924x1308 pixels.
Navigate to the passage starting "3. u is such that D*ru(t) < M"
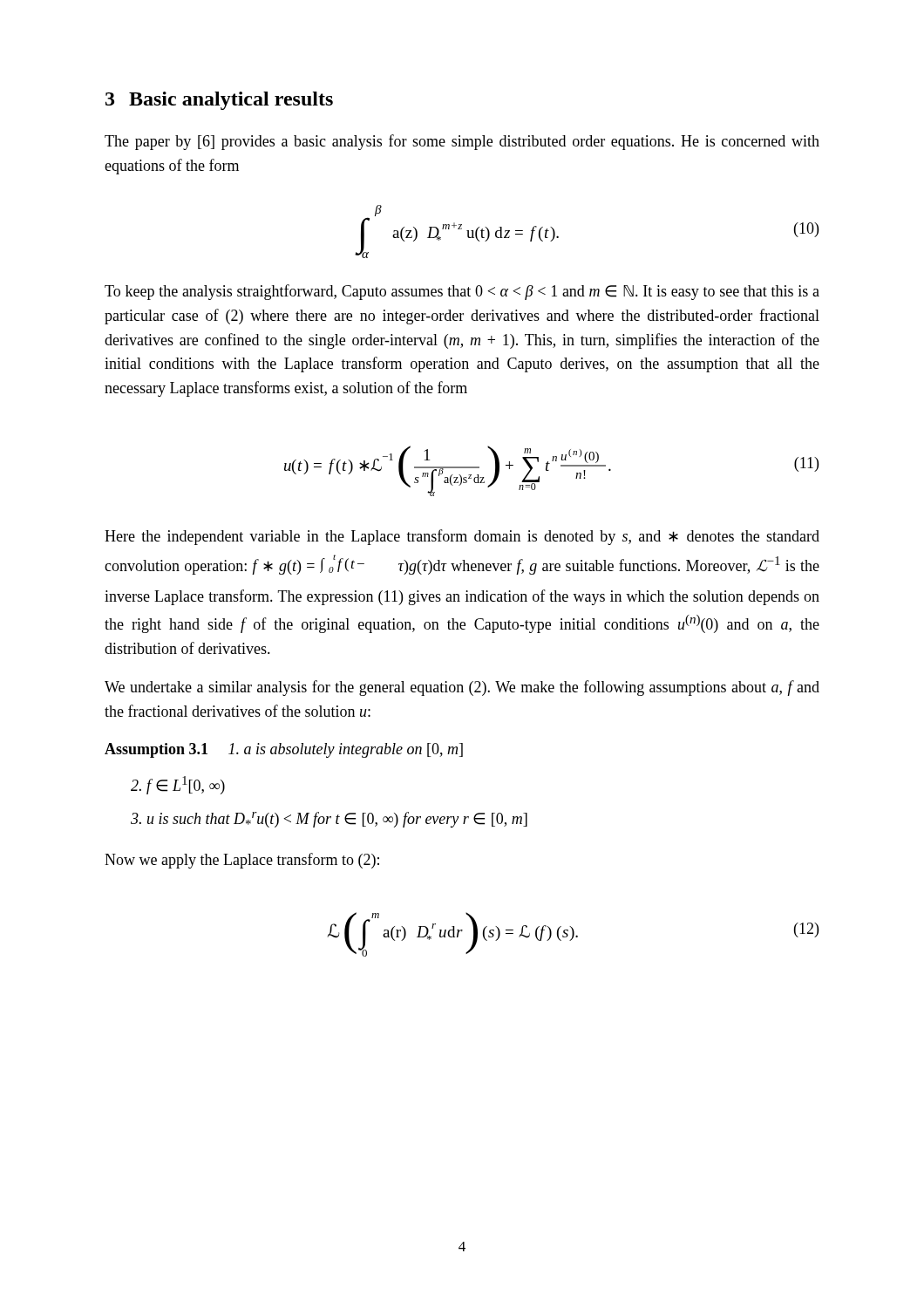pyautogui.click(x=329, y=819)
